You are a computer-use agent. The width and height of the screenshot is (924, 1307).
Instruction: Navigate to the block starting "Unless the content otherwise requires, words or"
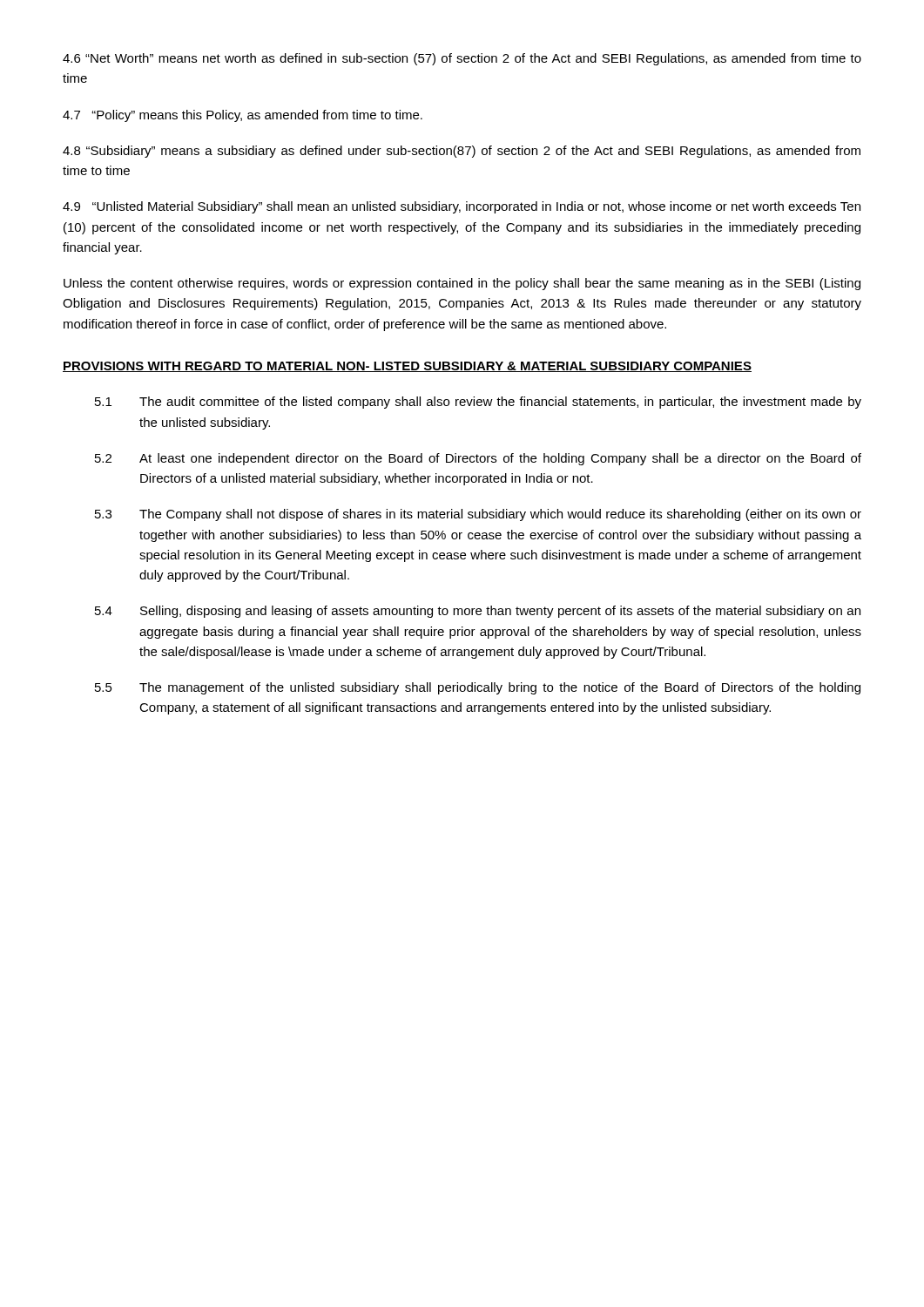click(x=462, y=303)
